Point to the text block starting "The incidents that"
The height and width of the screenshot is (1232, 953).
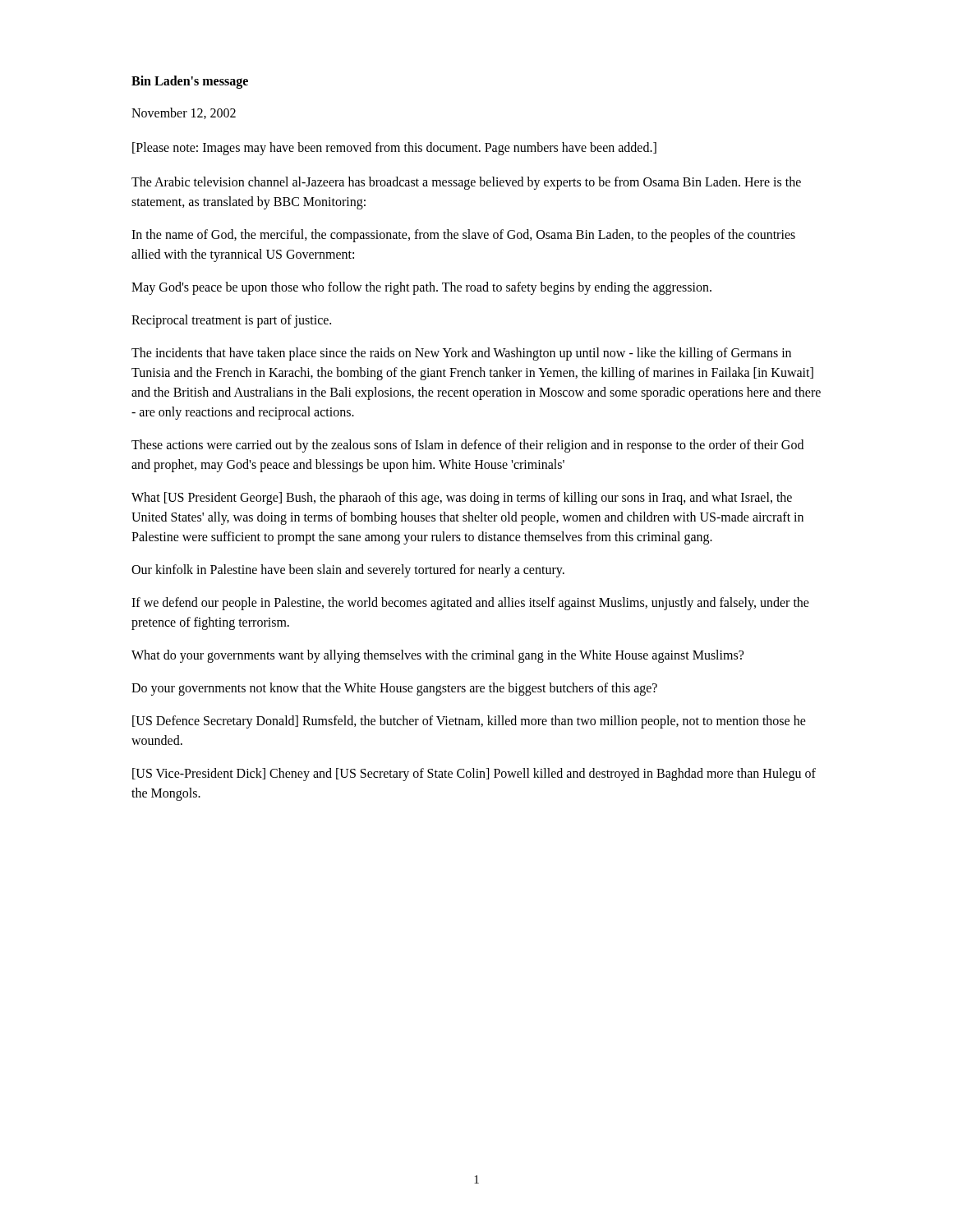(x=476, y=382)
